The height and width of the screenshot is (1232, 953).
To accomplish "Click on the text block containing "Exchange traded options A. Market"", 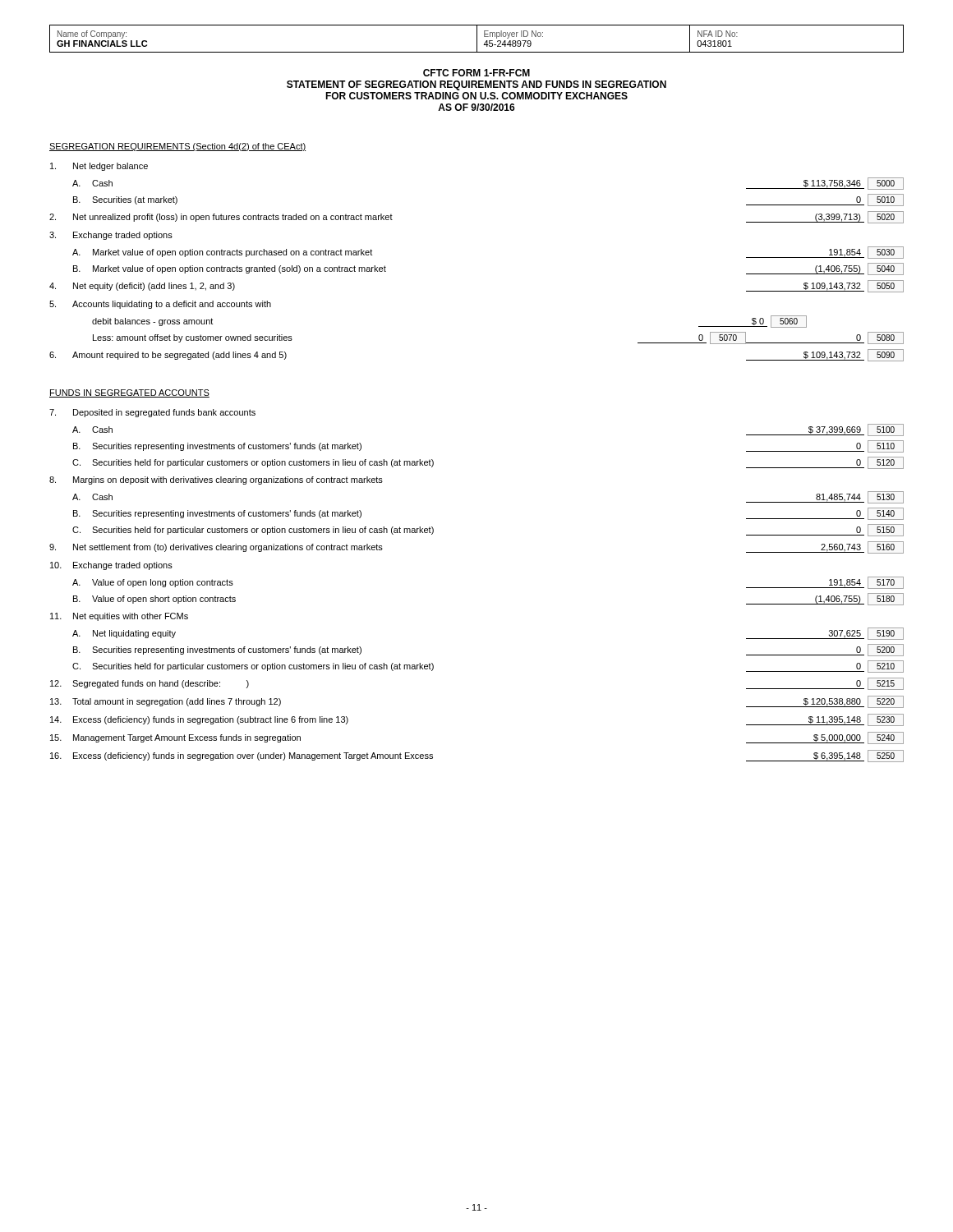I will (111, 236).
